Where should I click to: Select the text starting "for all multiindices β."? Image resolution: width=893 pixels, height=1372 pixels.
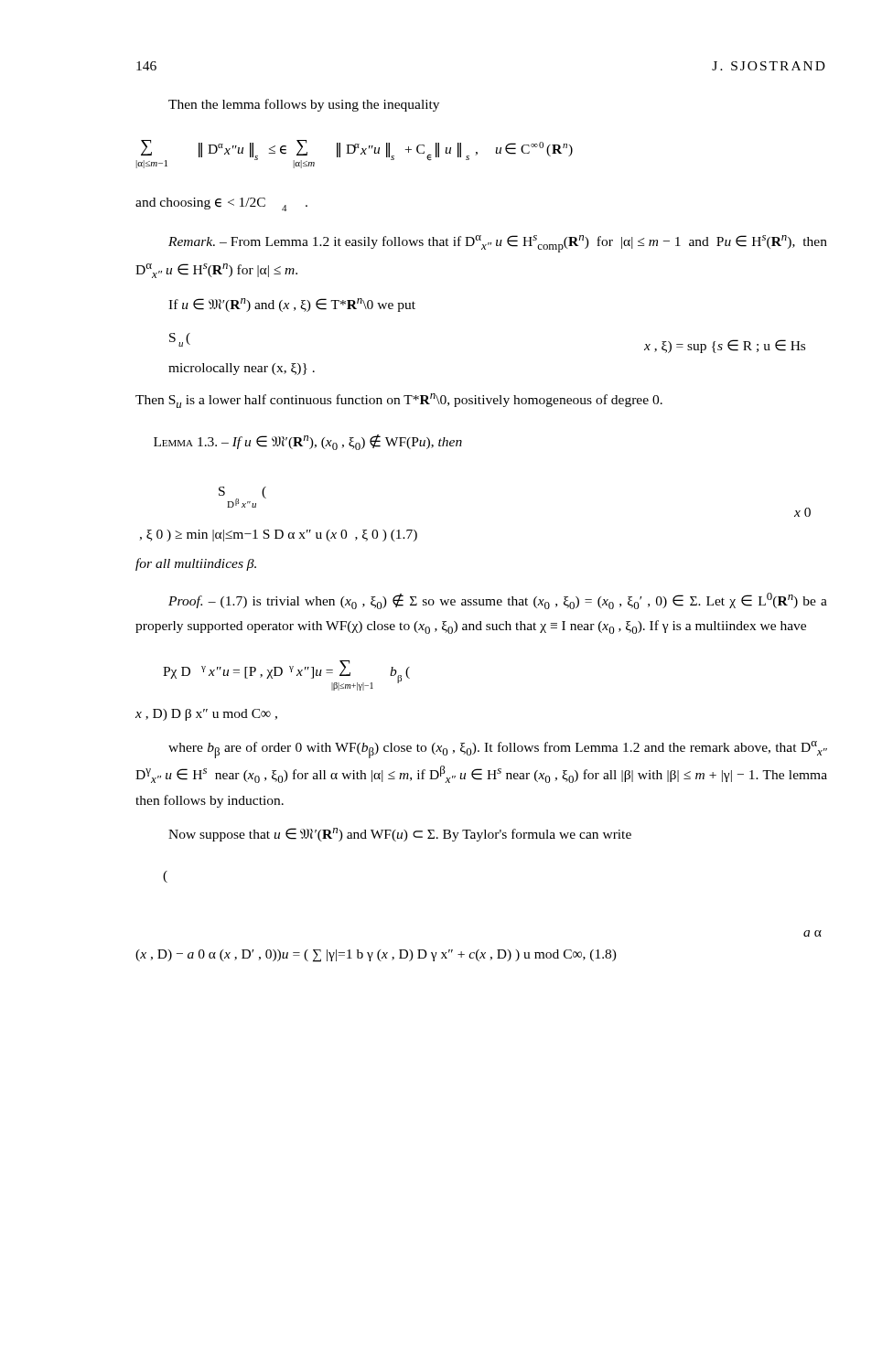pos(196,563)
